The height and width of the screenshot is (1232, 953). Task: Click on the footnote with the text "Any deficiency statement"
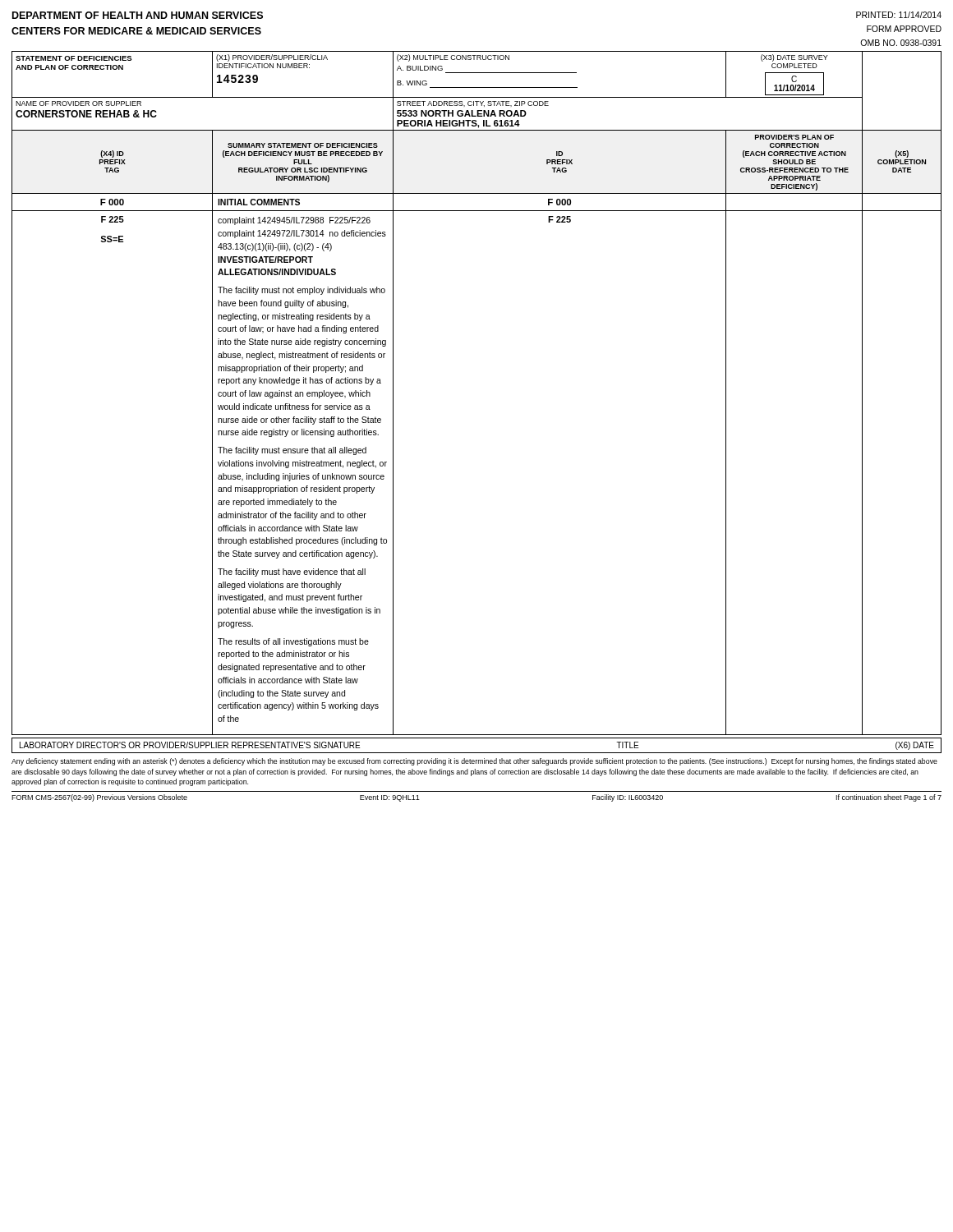tap(474, 772)
